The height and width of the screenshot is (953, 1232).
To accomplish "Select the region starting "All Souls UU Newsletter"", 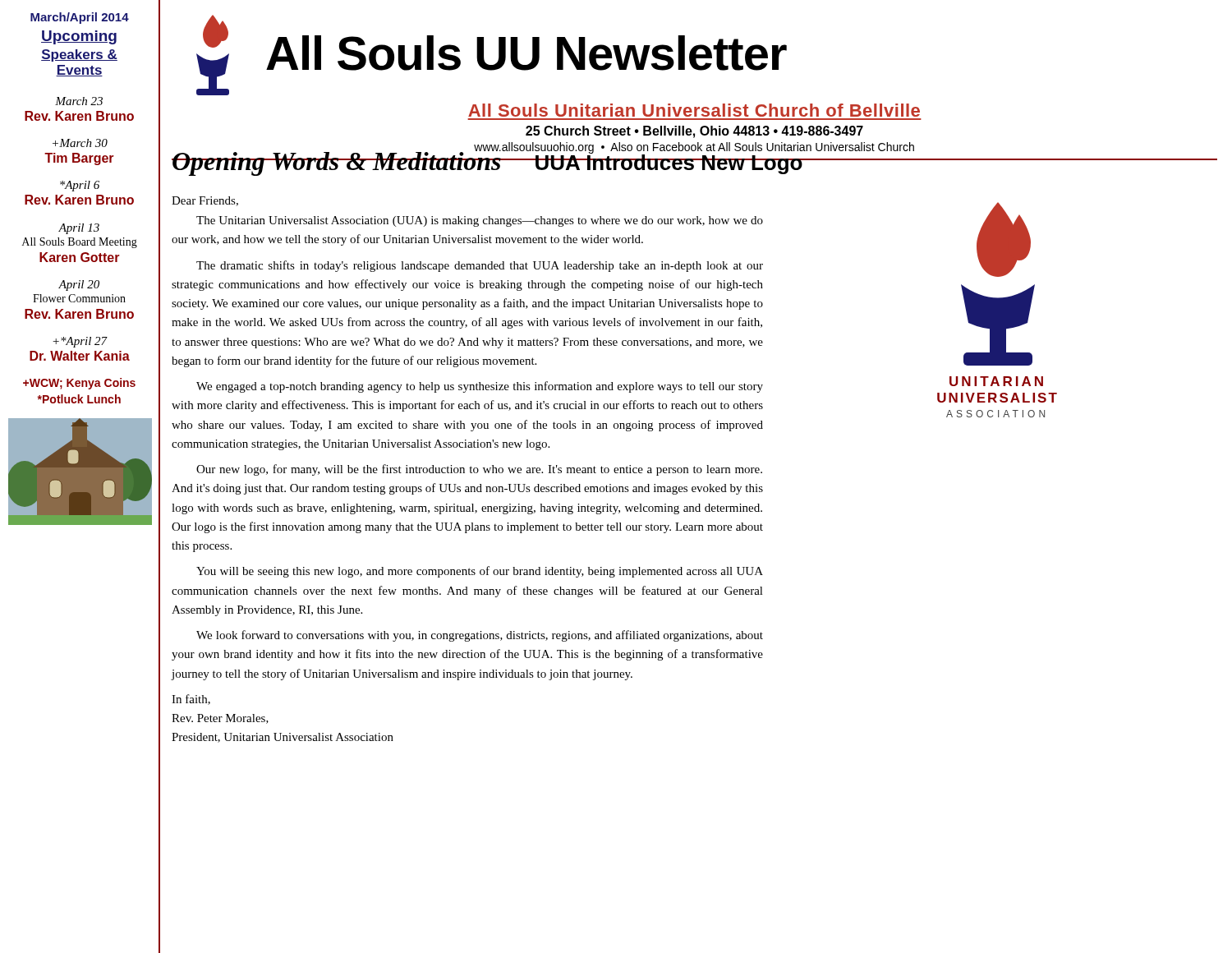I will tap(526, 53).
